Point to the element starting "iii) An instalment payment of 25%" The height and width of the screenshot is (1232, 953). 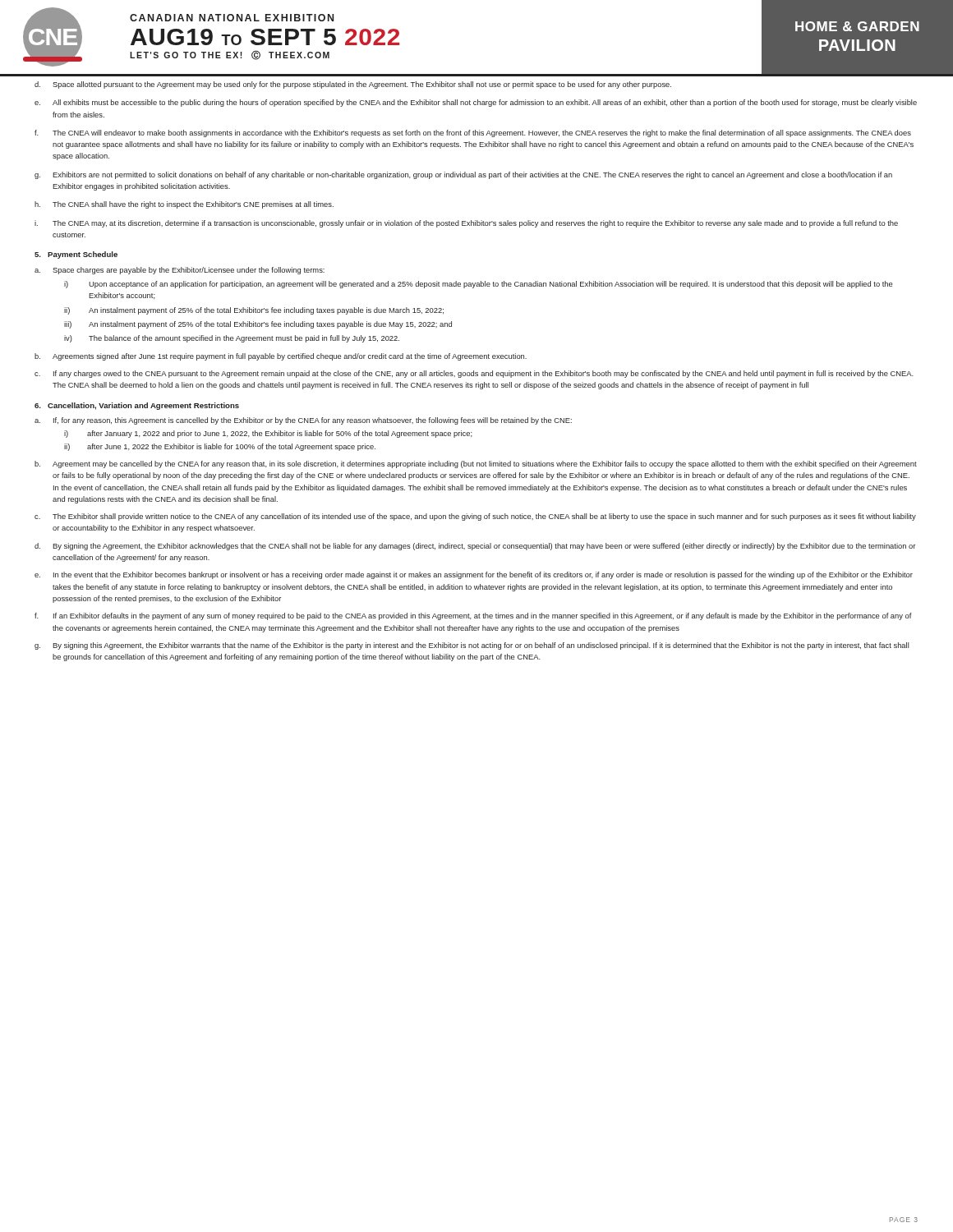coord(258,325)
